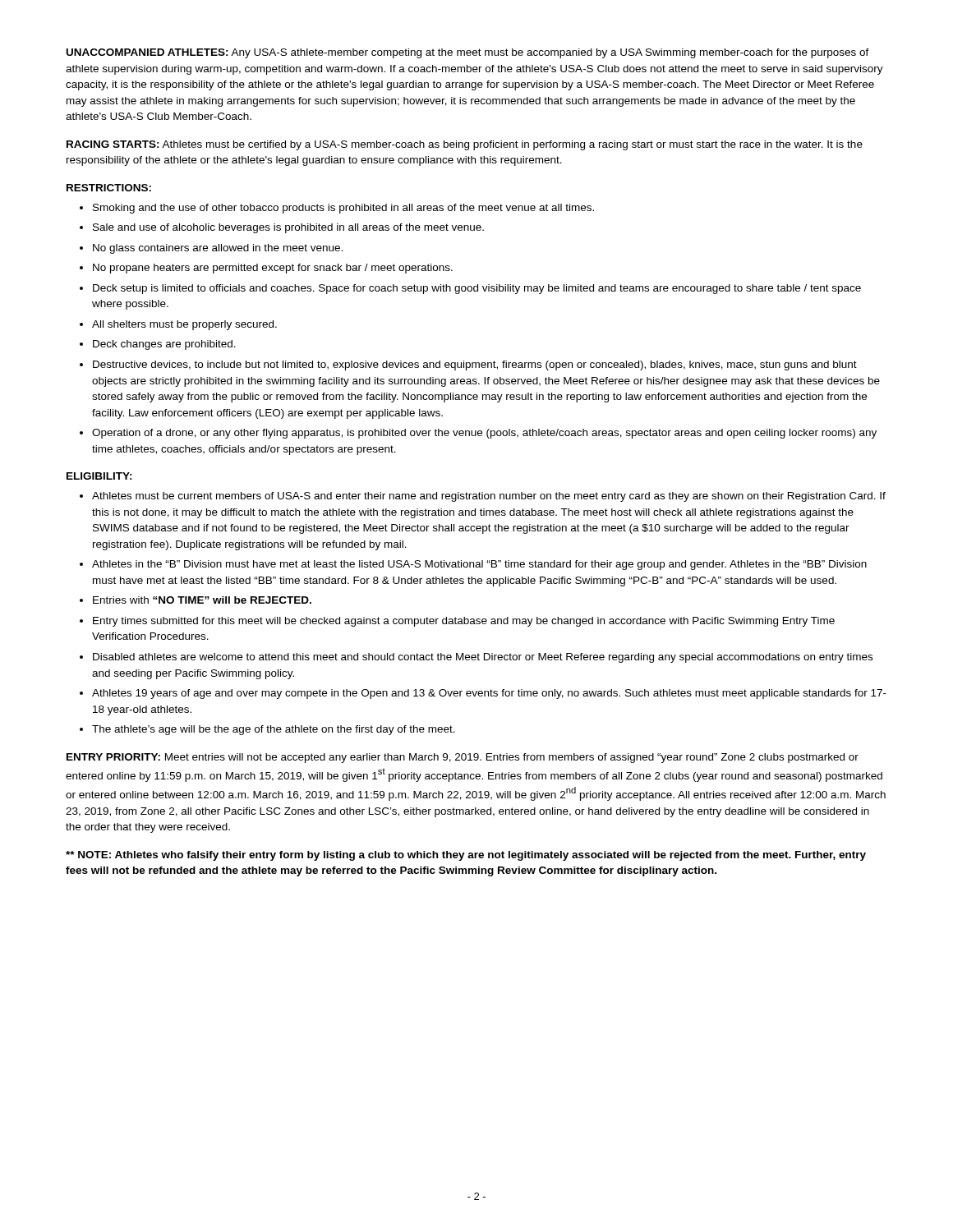Image resolution: width=953 pixels, height=1232 pixels.
Task: Where is the passage that starts "Entry times submitted for this meet"?
Action: click(x=463, y=628)
